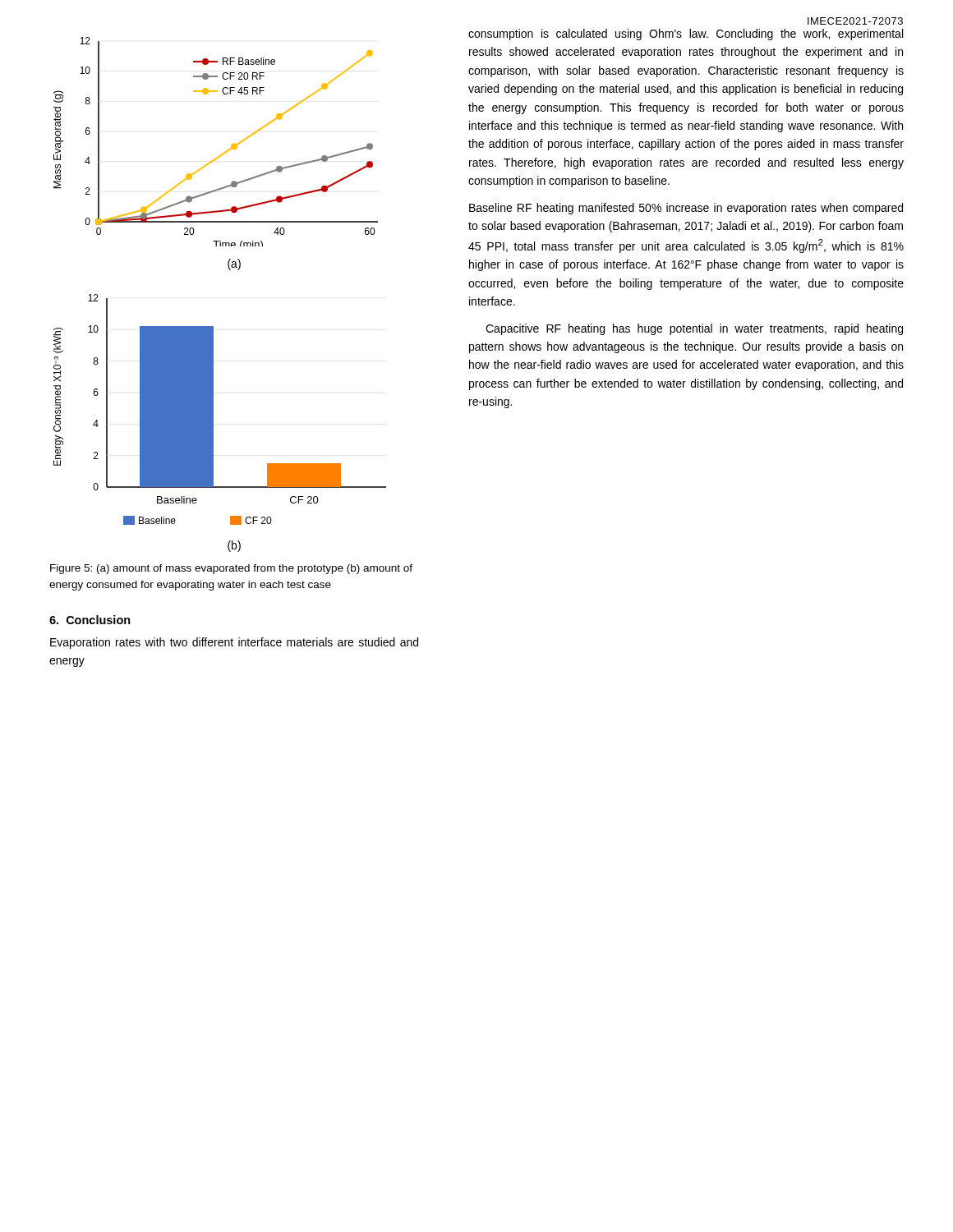Select the passage starting "Capacitive RF heating"

click(686, 365)
